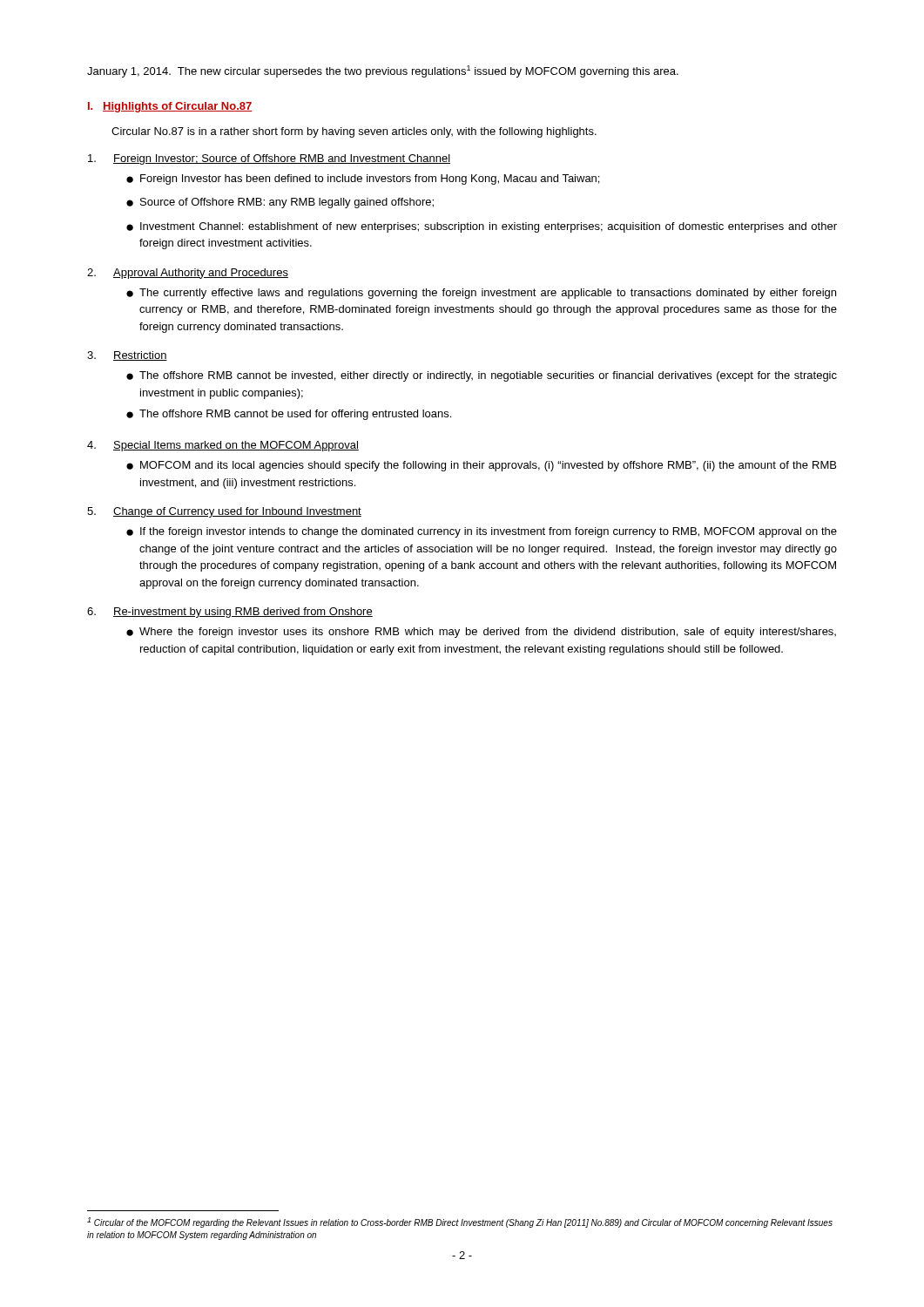Click the passage that begins "6. Re-investment by using RMB derived"
Image resolution: width=924 pixels, height=1307 pixels.
tap(462, 634)
